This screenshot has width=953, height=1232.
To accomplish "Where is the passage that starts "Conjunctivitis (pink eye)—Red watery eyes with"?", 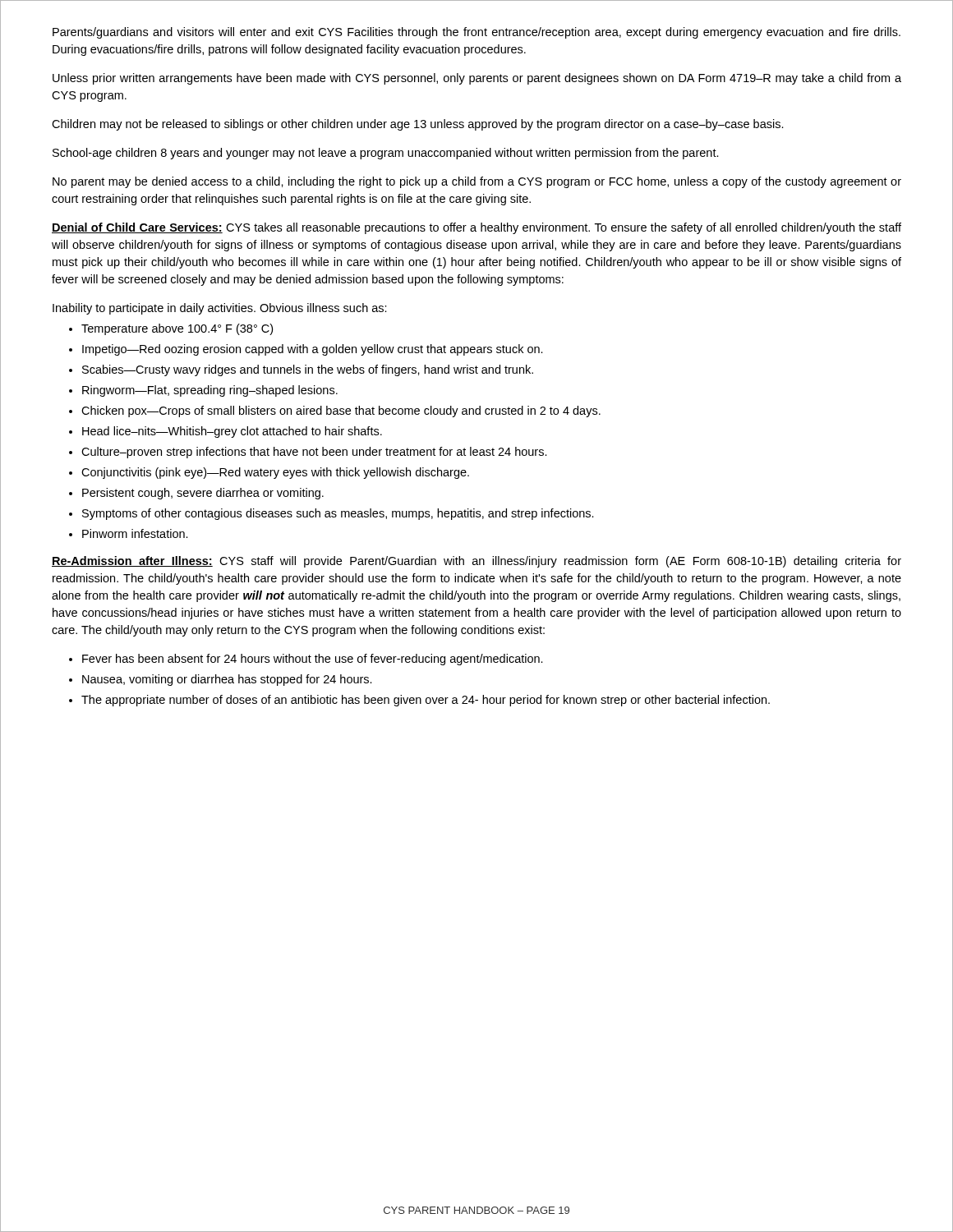I will click(x=276, y=473).
